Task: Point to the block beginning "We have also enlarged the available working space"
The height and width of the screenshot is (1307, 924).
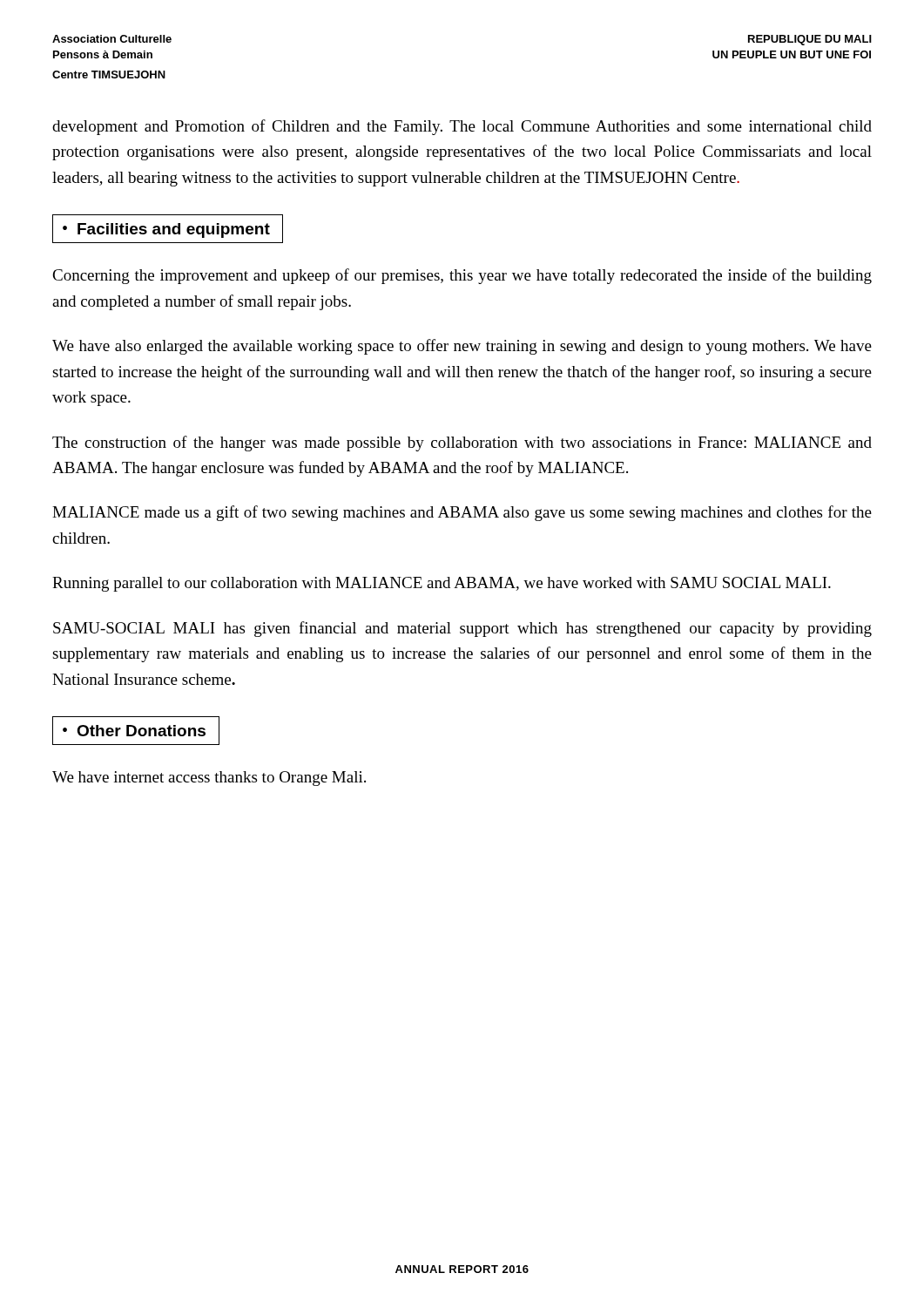Action: [462, 371]
